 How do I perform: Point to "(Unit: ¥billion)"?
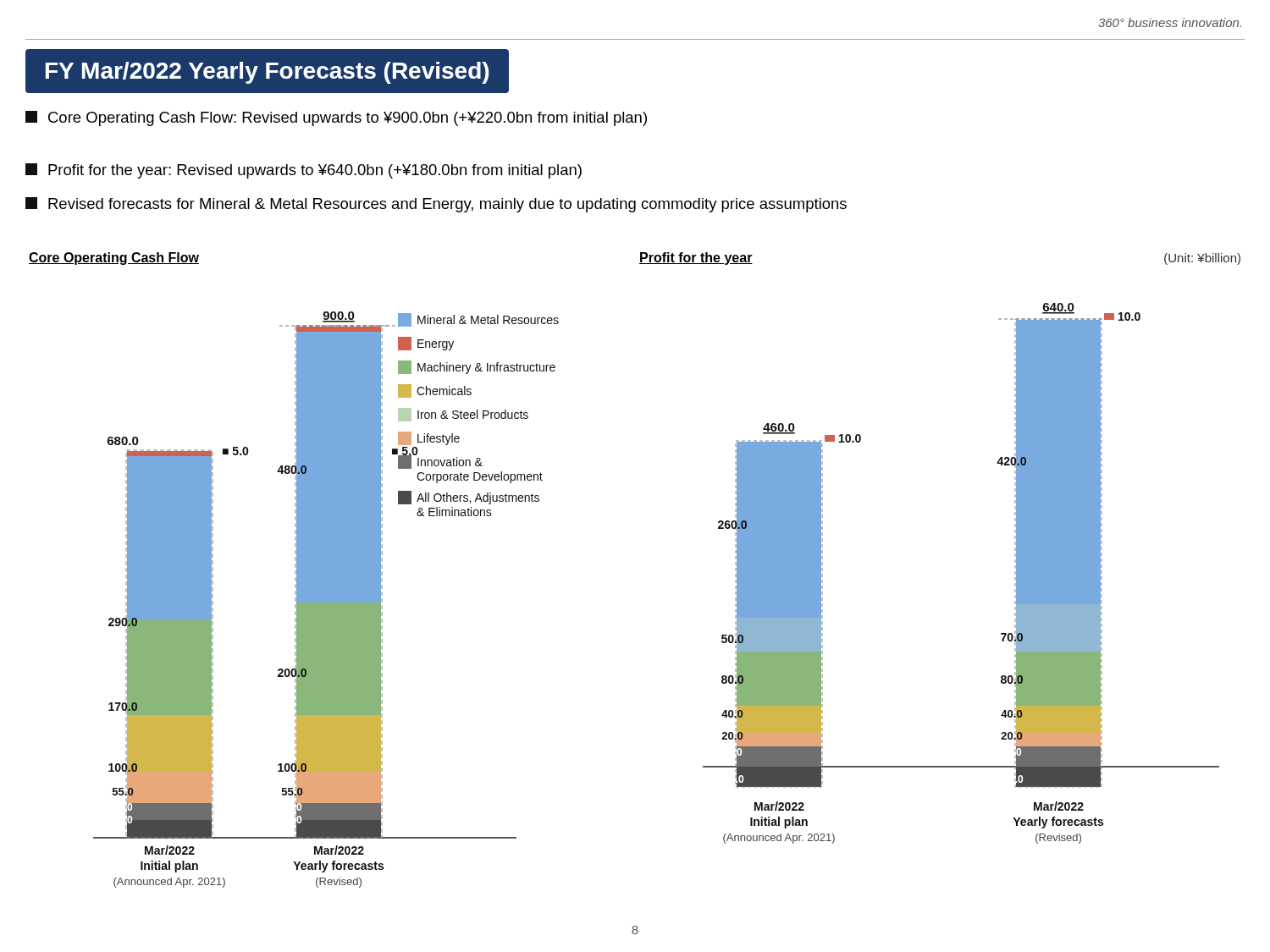tap(1202, 258)
